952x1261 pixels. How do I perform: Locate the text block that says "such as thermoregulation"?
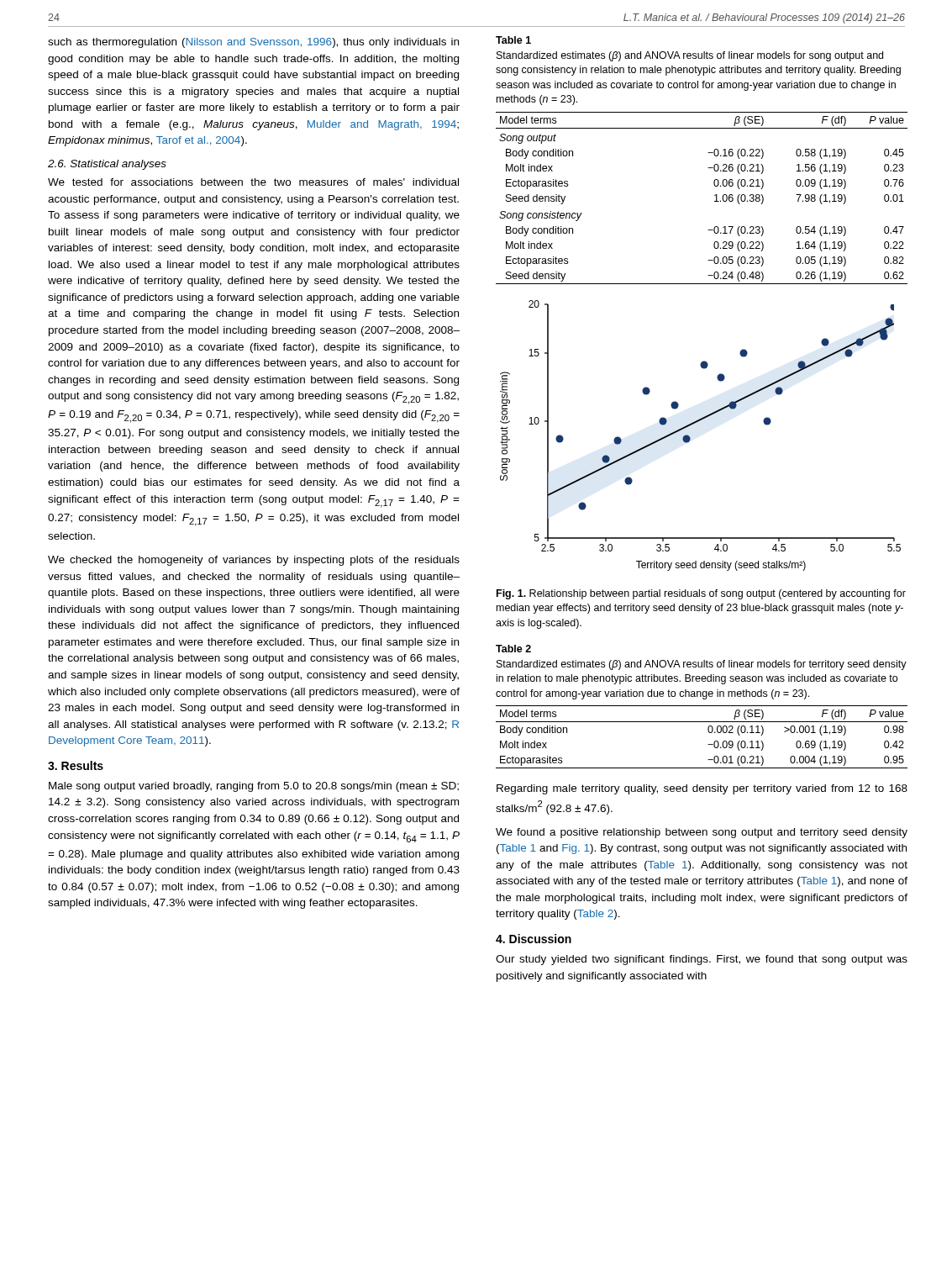(x=254, y=91)
